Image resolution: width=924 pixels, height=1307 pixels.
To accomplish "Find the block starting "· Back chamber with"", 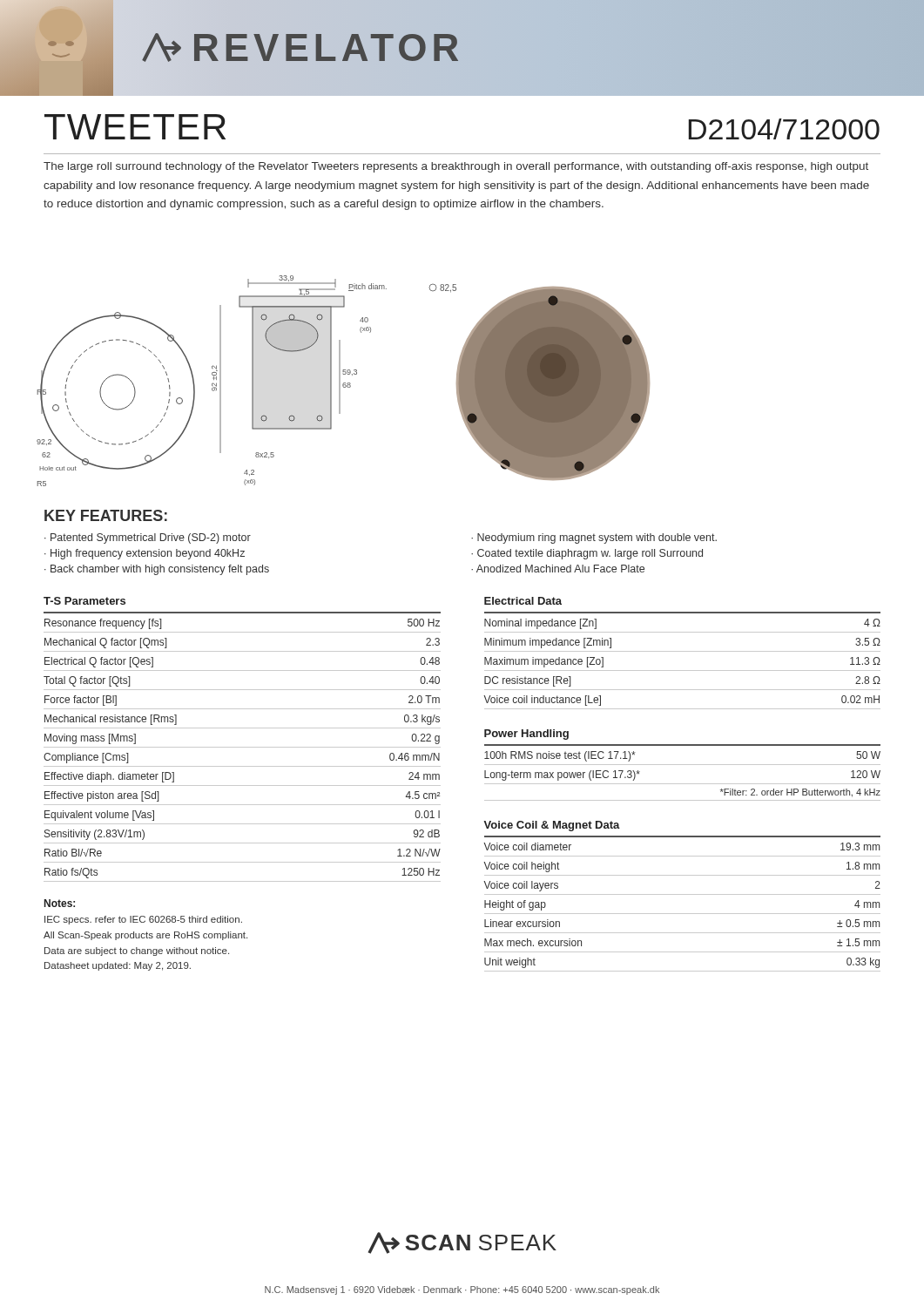I will (x=156, y=569).
